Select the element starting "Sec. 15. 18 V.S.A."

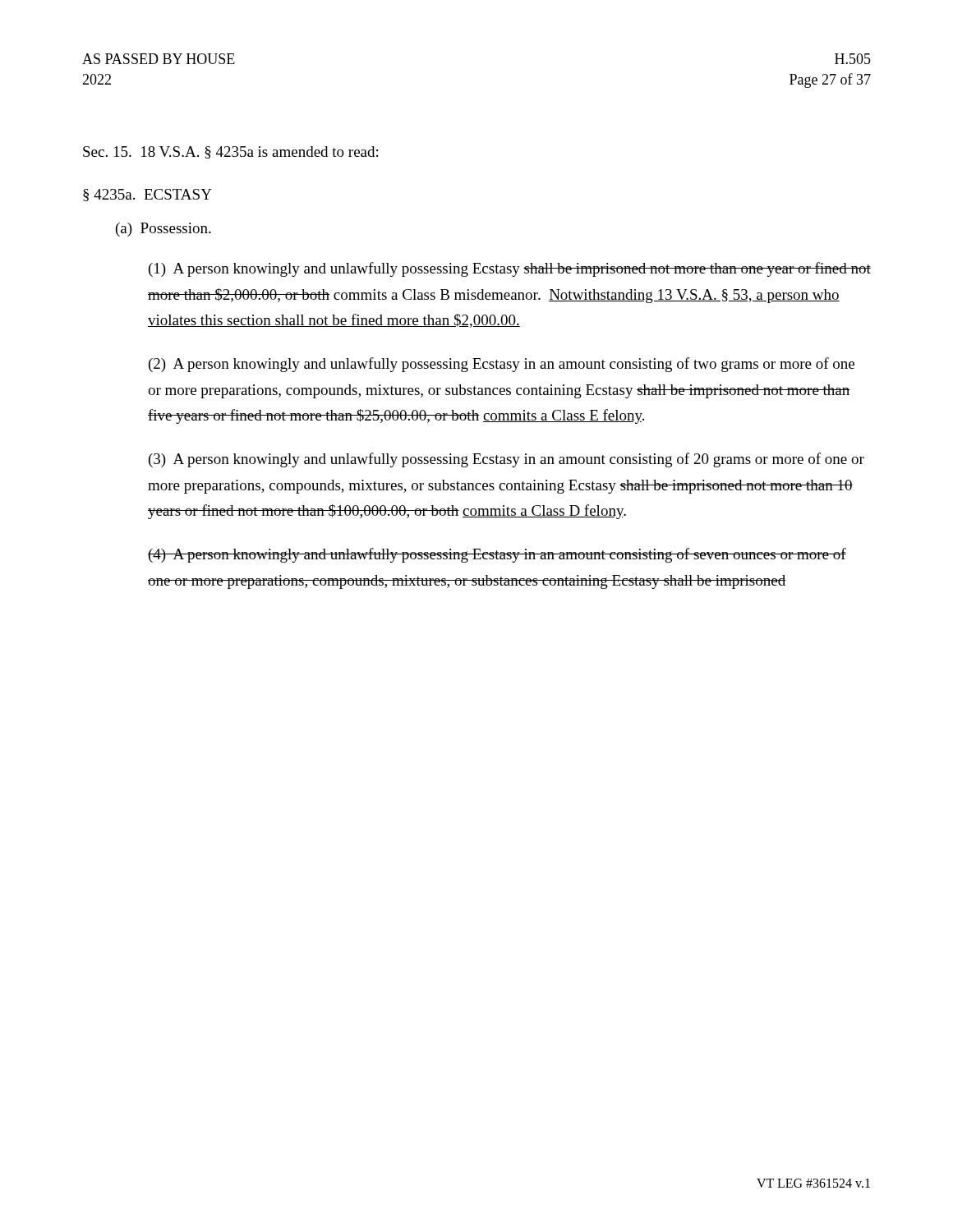coord(231,152)
